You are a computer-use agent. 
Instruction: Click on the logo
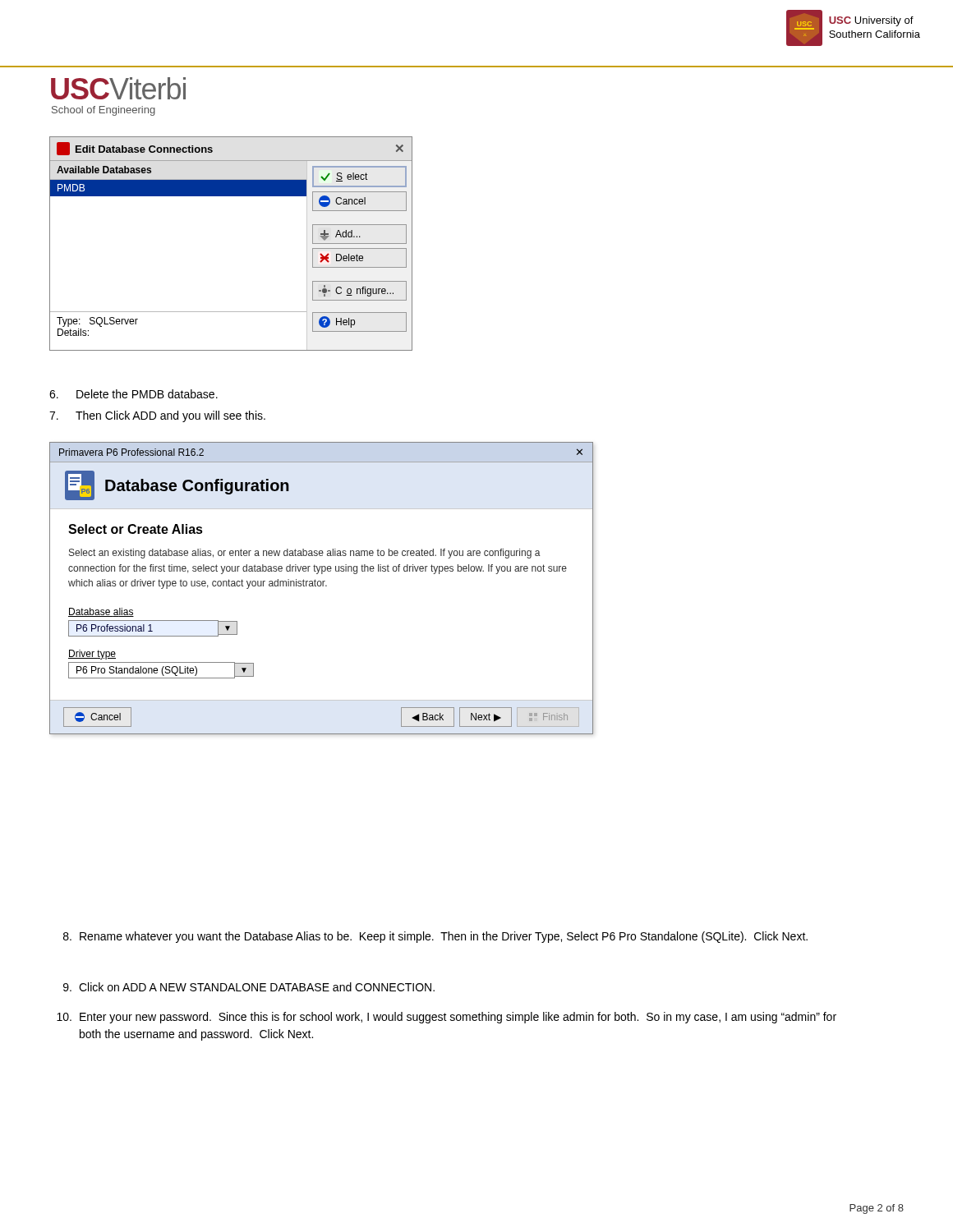(118, 94)
